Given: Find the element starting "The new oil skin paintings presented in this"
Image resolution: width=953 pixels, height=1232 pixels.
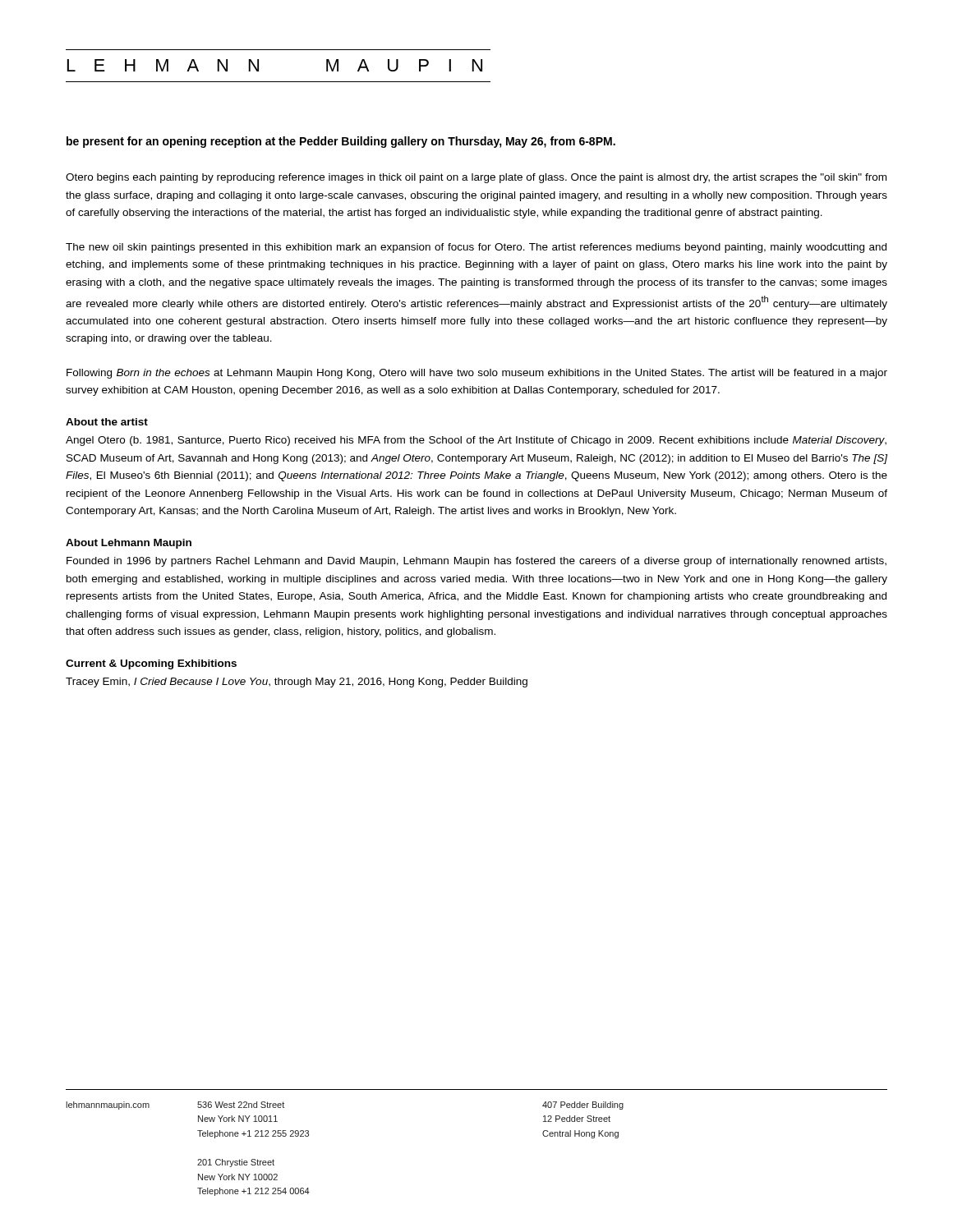Looking at the screenshot, I should pyautogui.click(x=476, y=292).
